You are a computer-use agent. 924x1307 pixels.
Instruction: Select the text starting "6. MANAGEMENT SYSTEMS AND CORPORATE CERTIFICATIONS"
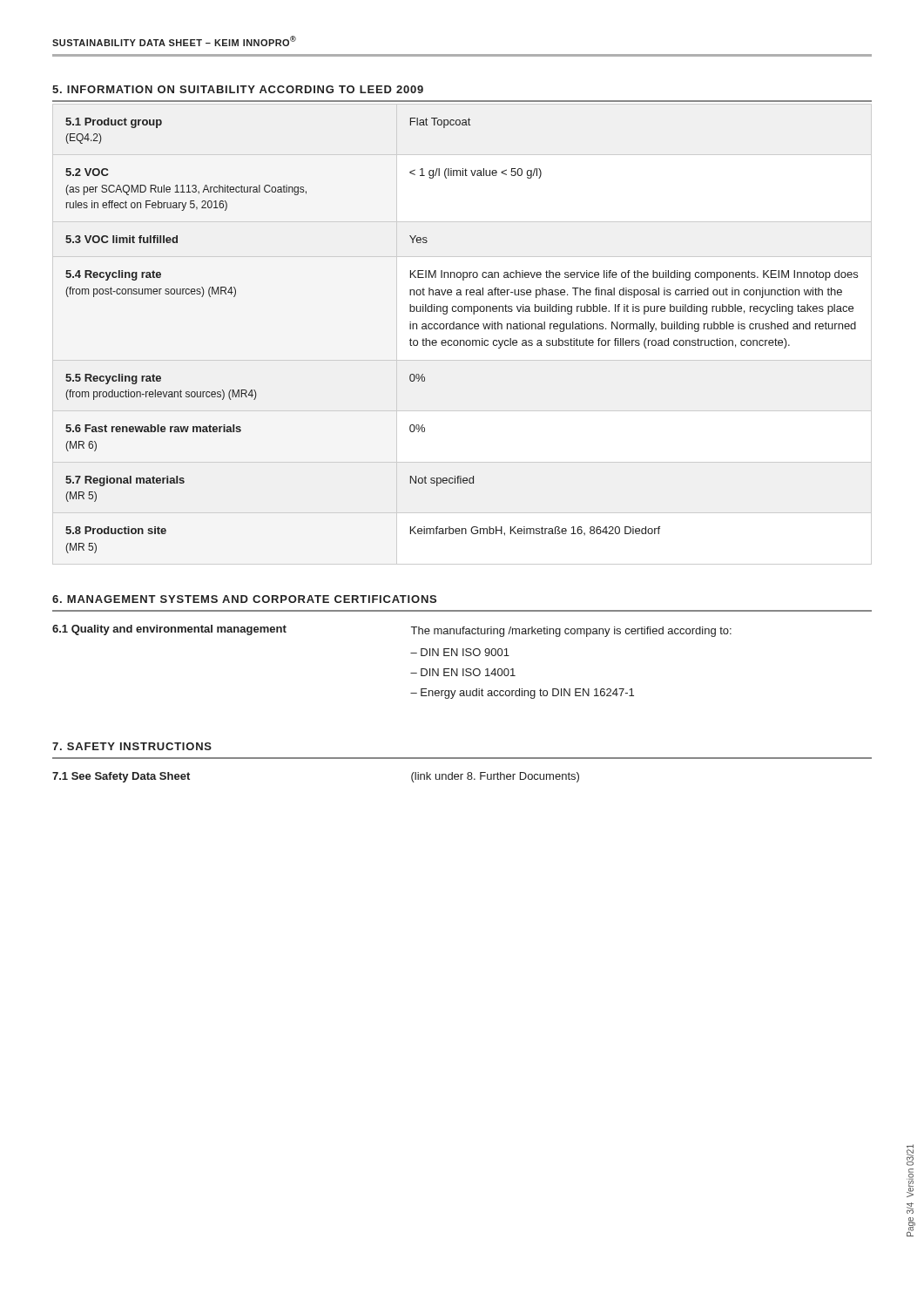462,602
